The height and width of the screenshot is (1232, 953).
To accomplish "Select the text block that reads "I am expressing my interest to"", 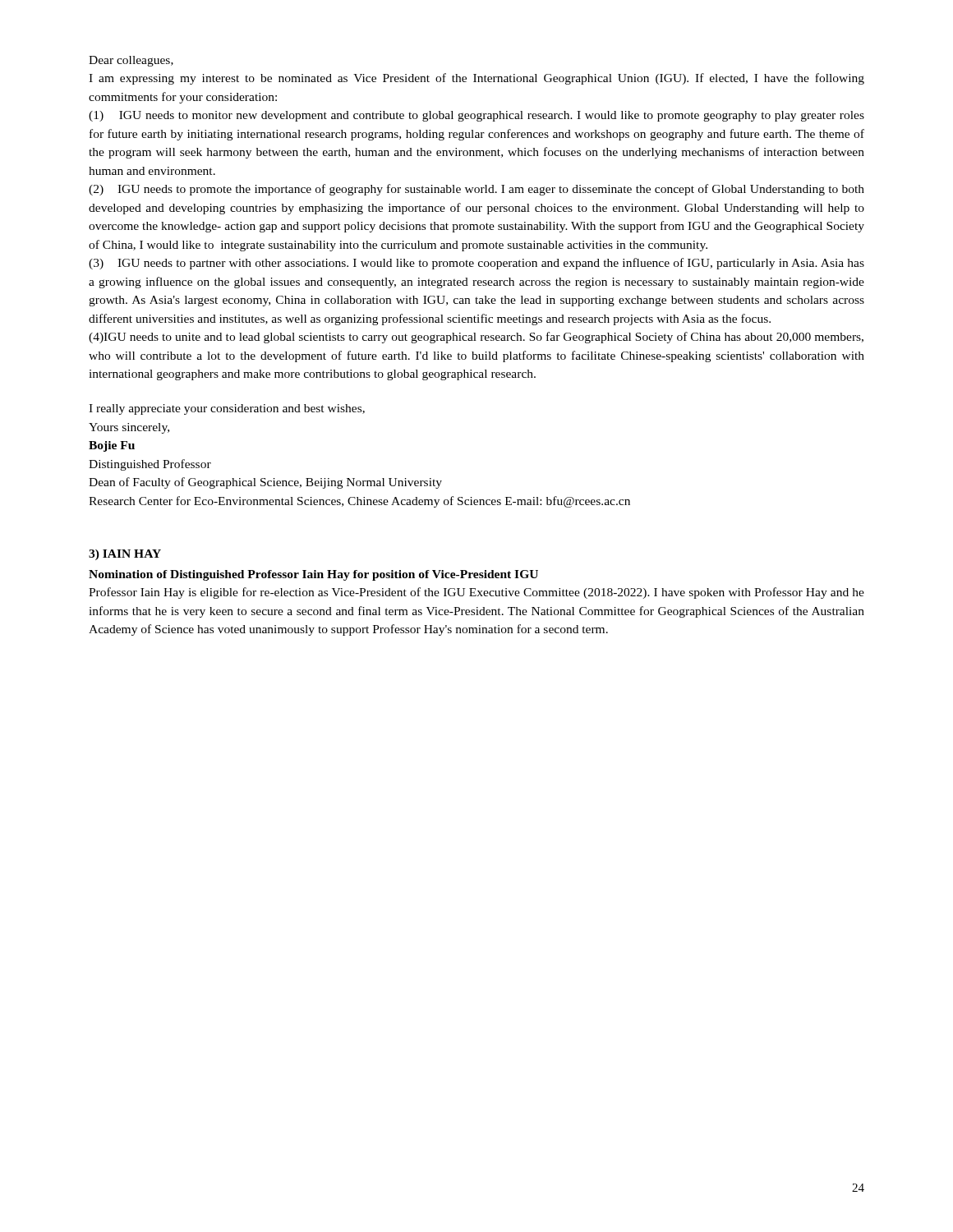I will pyautogui.click(x=476, y=88).
